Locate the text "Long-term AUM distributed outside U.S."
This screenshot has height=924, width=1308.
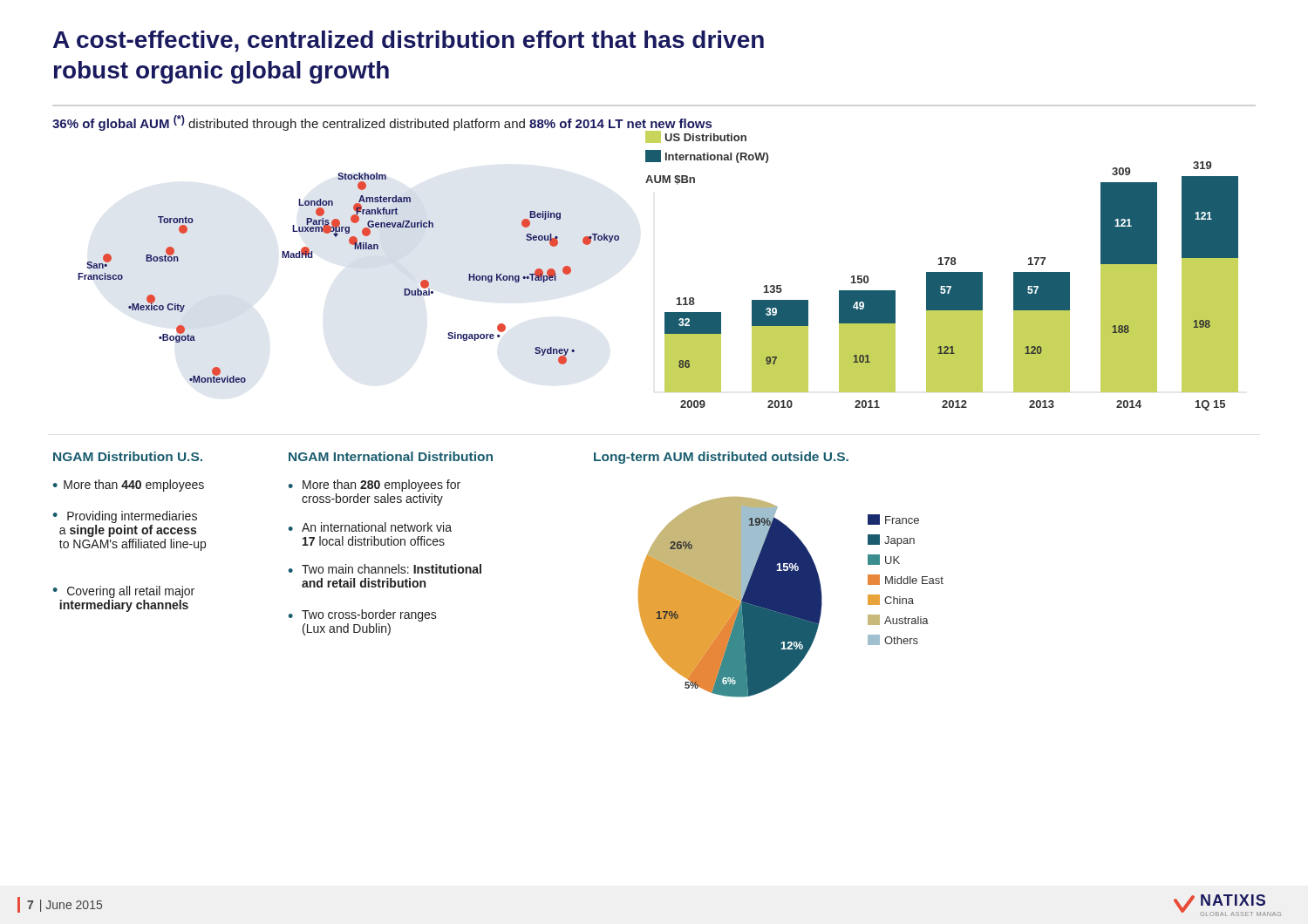[x=721, y=456]
